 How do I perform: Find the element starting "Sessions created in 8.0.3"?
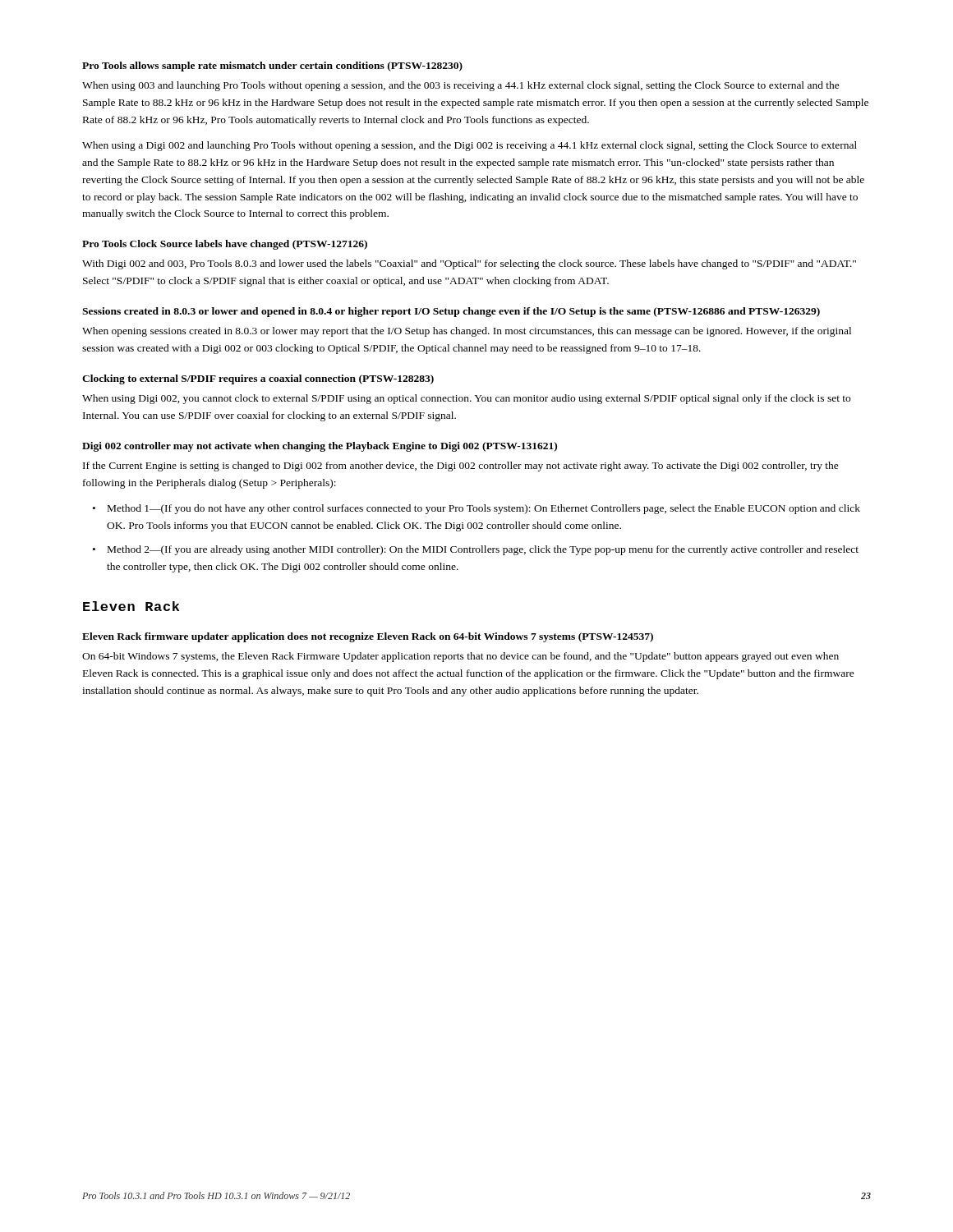click(x=451, y=311)
